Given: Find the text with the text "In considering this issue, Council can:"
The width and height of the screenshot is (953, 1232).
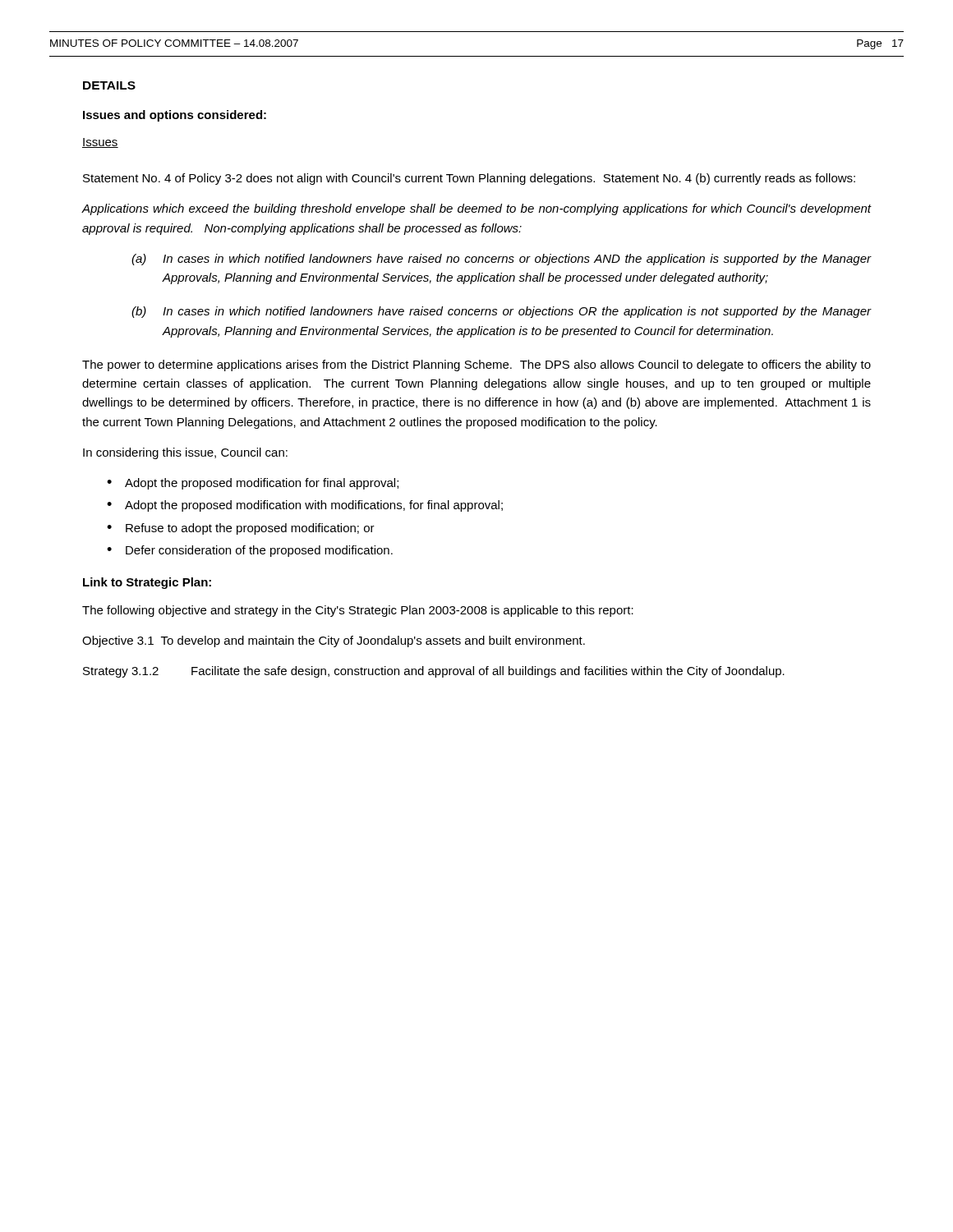Looking at the screenshot, I should coord(185,452).
